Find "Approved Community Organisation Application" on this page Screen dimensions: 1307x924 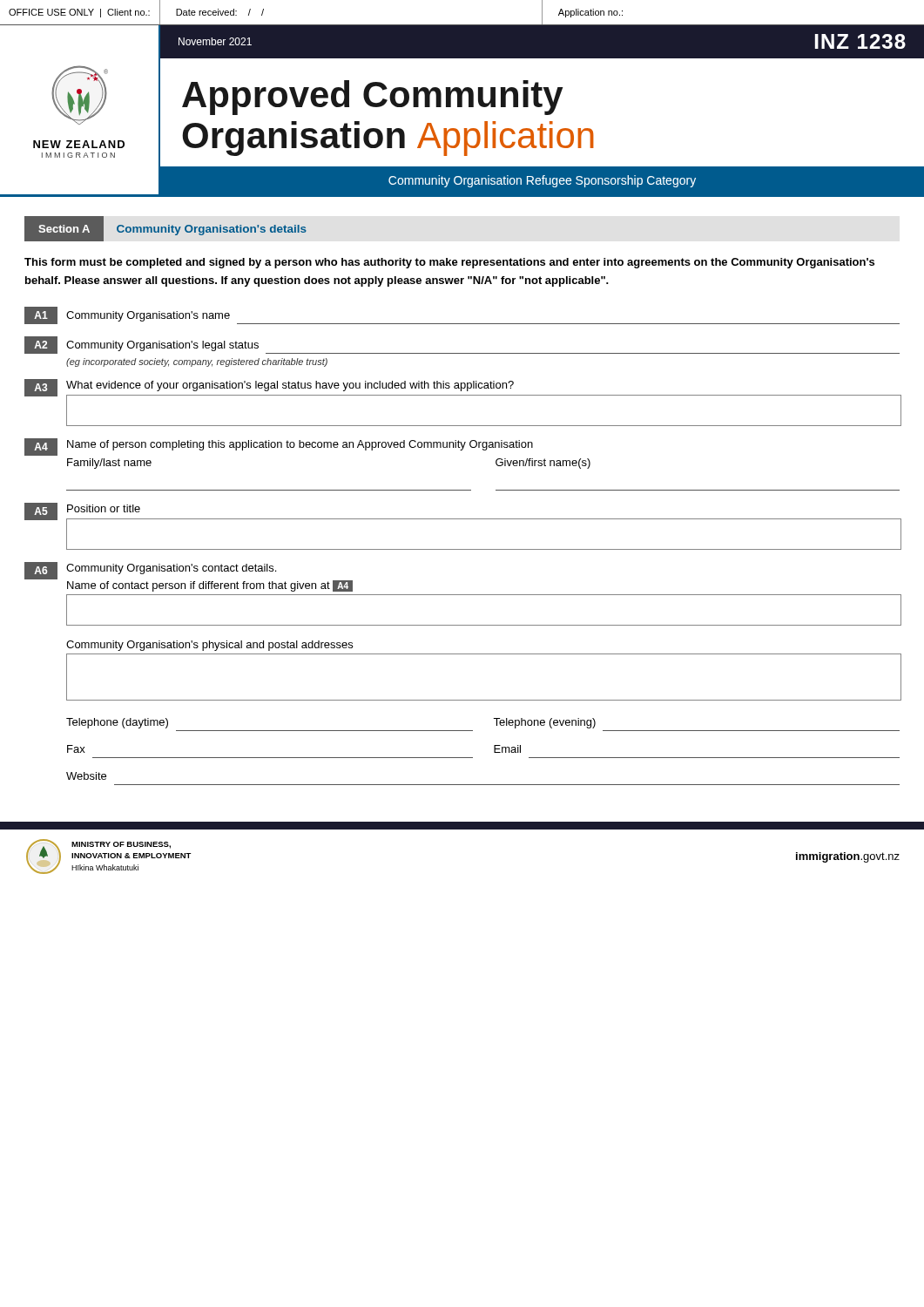pos(542,115)
